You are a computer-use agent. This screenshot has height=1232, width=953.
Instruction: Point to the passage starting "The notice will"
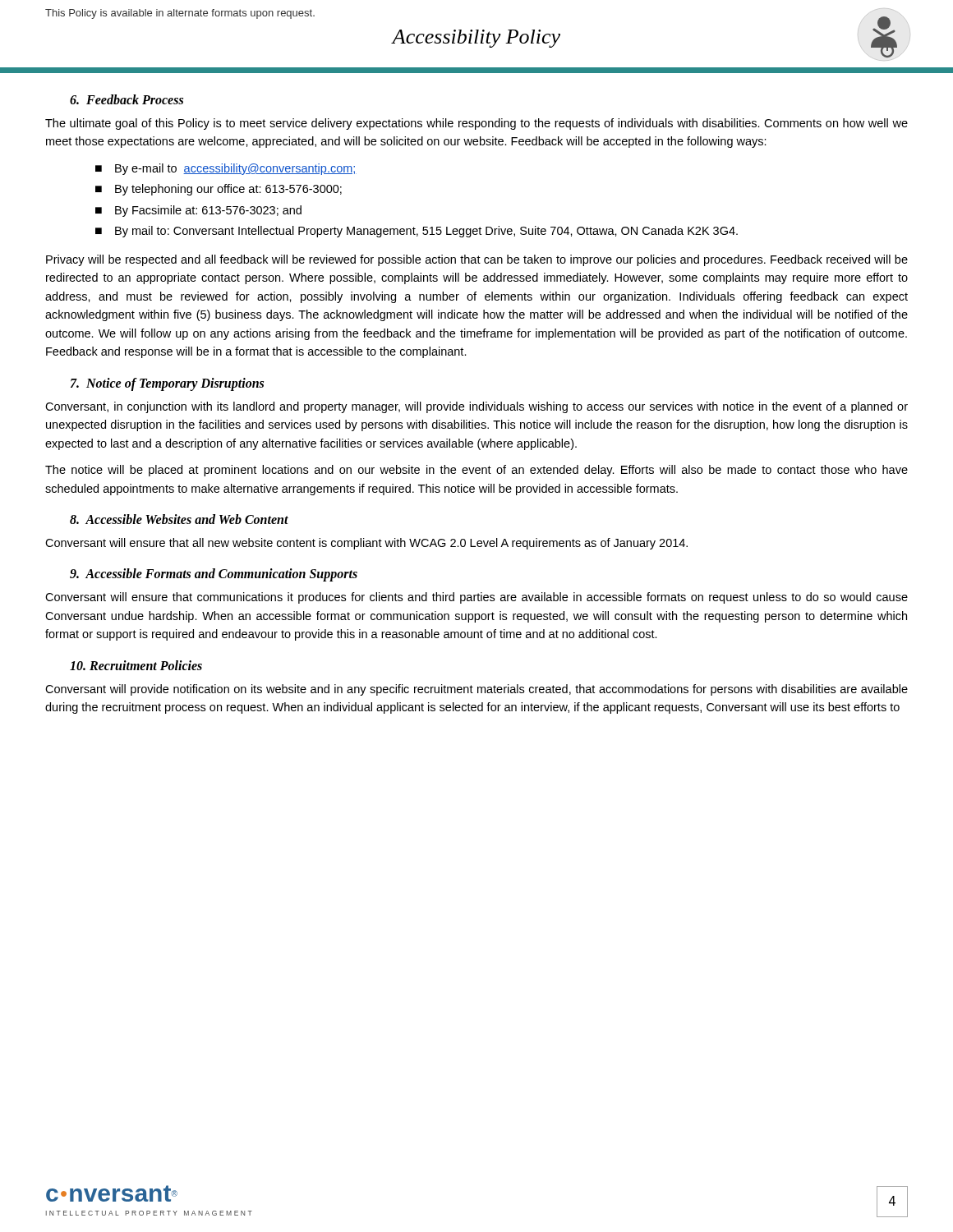(476, 479)
